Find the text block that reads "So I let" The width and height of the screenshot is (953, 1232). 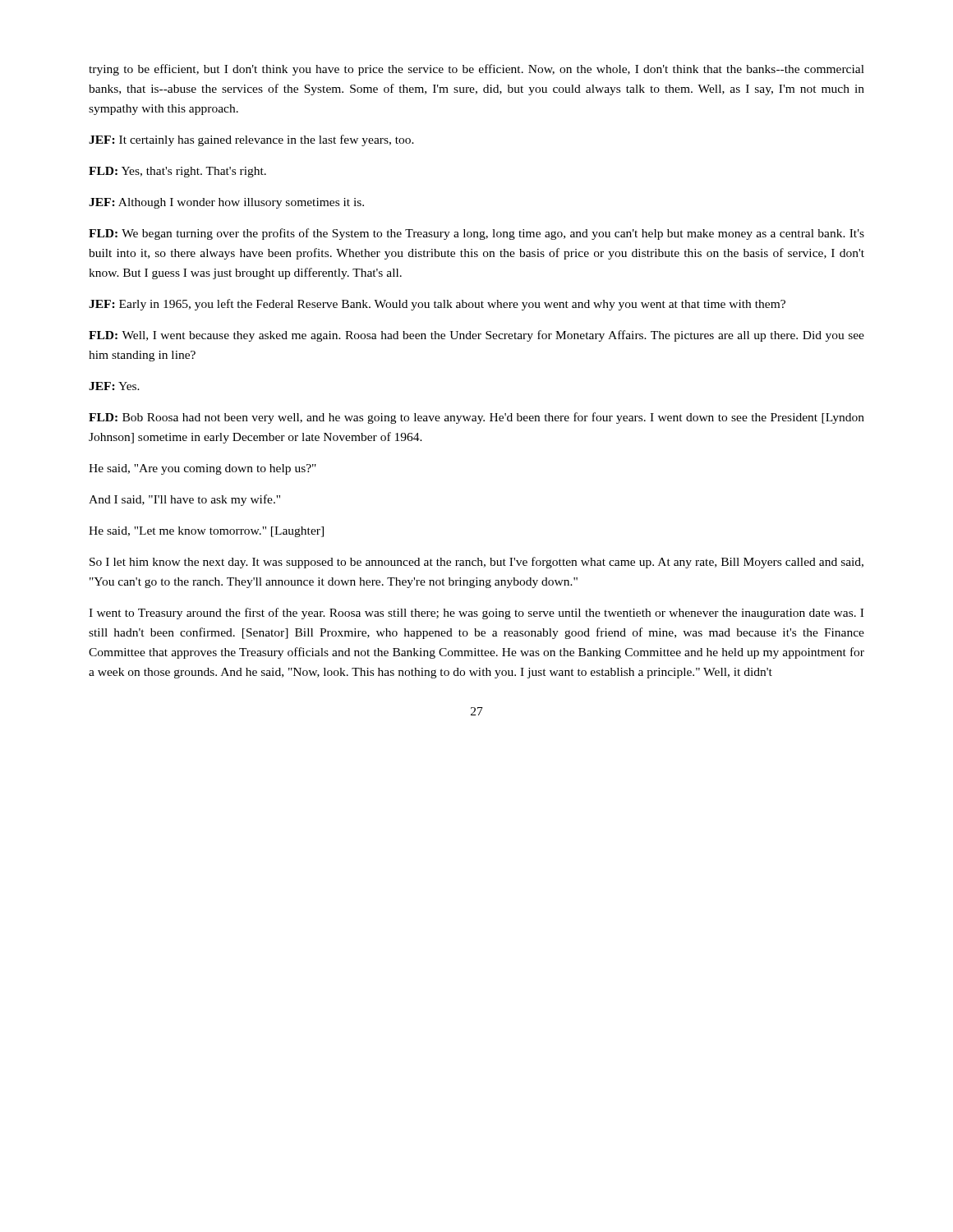[x=476, y=571]
